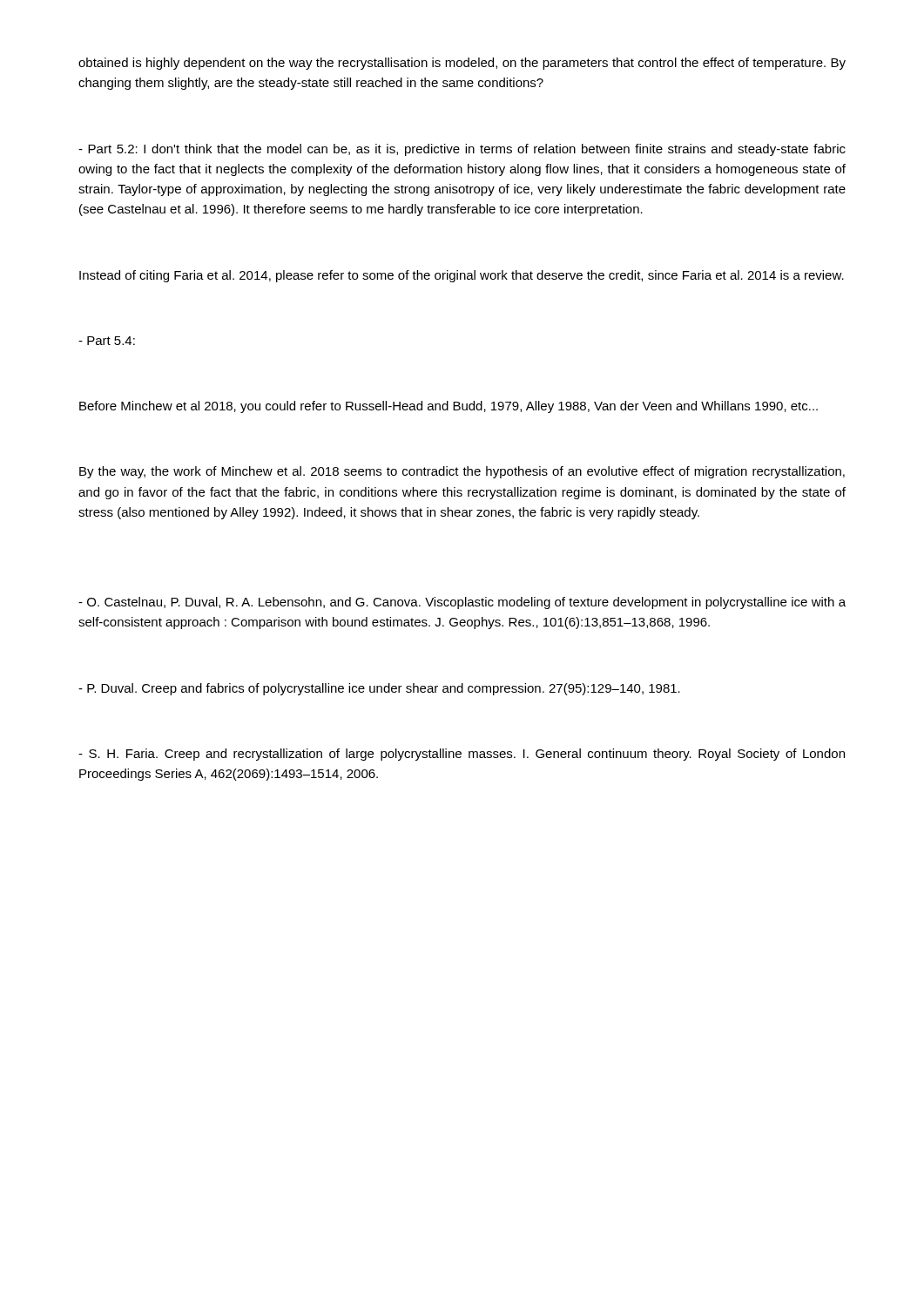Click on the element starting "S. H. Faria. Creep and recrystallization"
924x1307 pixels.
point(462,763)
